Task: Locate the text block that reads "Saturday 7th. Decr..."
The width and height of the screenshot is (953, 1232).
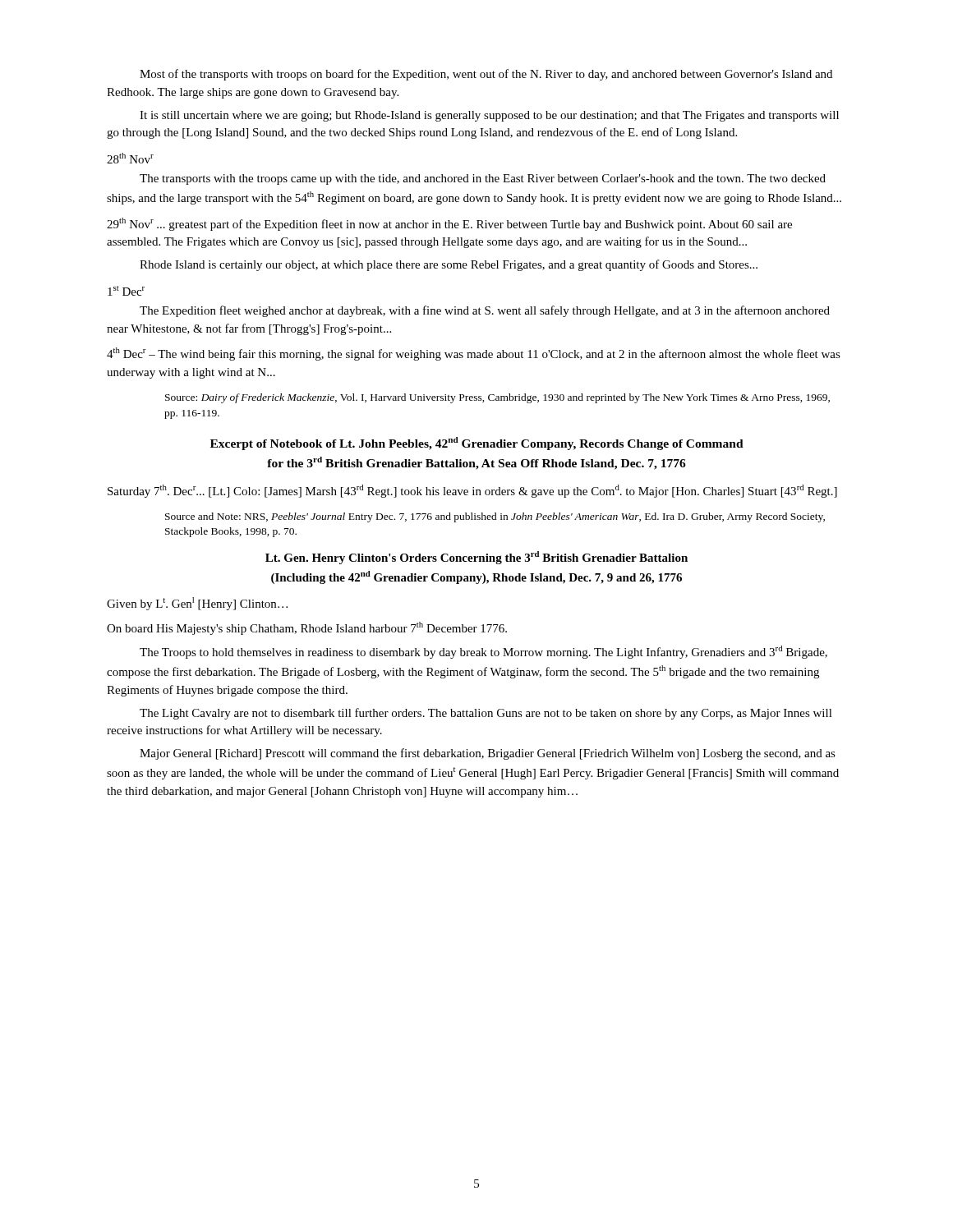Action: pyautogui.click(x=476, y=491)
